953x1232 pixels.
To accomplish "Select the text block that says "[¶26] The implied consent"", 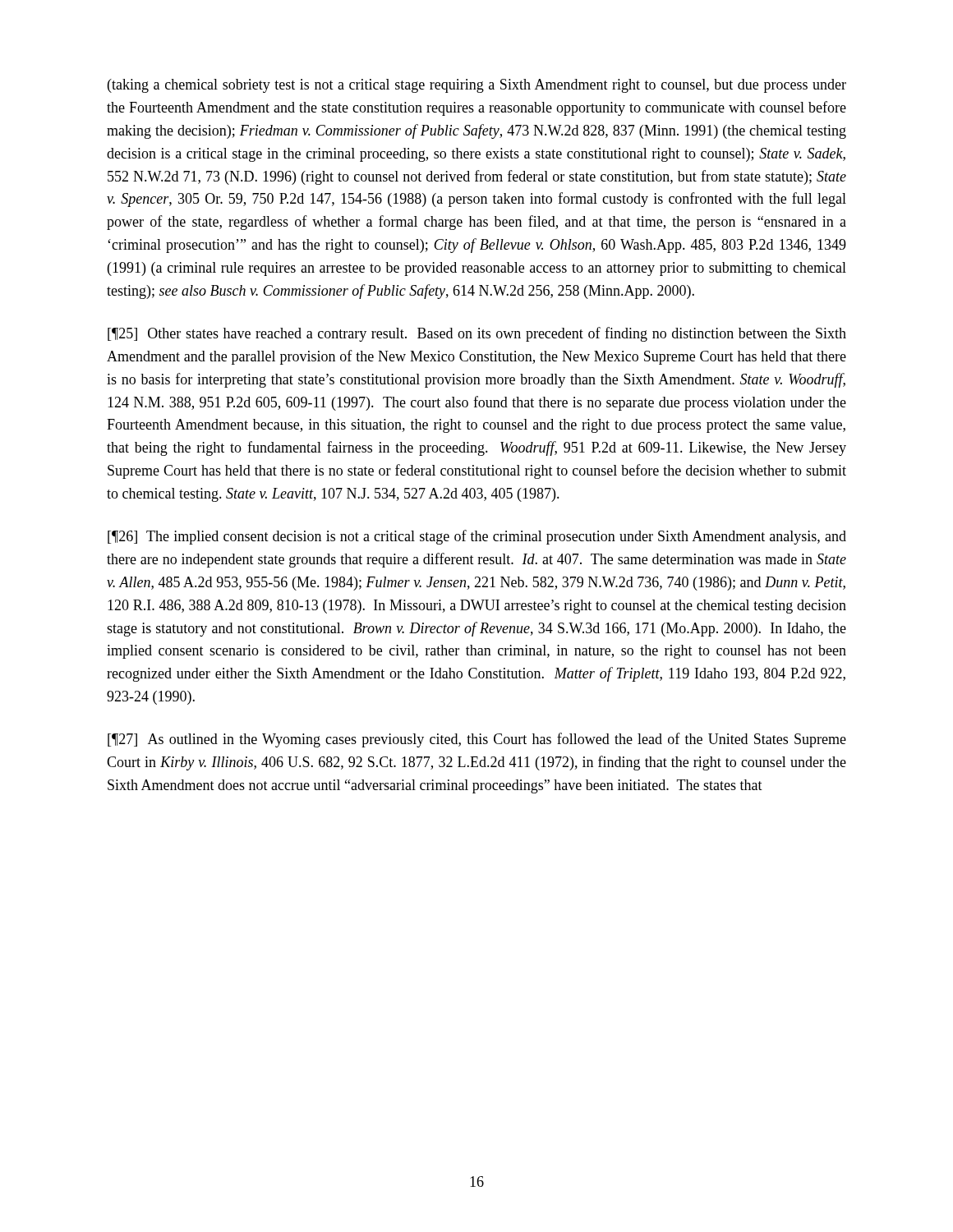I will pyautogui.click(x=476, y=617).
